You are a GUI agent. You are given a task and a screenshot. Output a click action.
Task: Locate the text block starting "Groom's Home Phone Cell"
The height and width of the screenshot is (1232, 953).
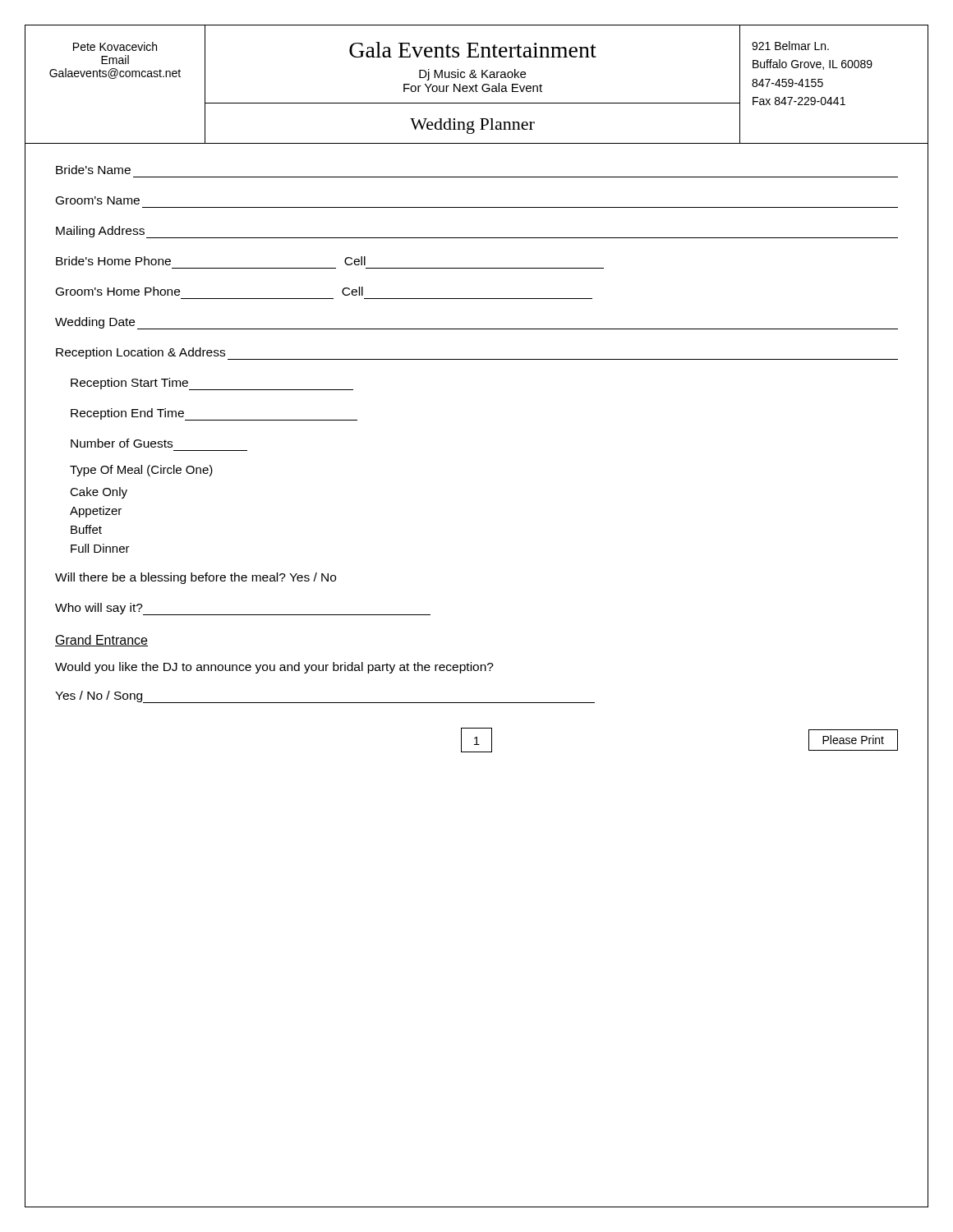pos(324,291)
